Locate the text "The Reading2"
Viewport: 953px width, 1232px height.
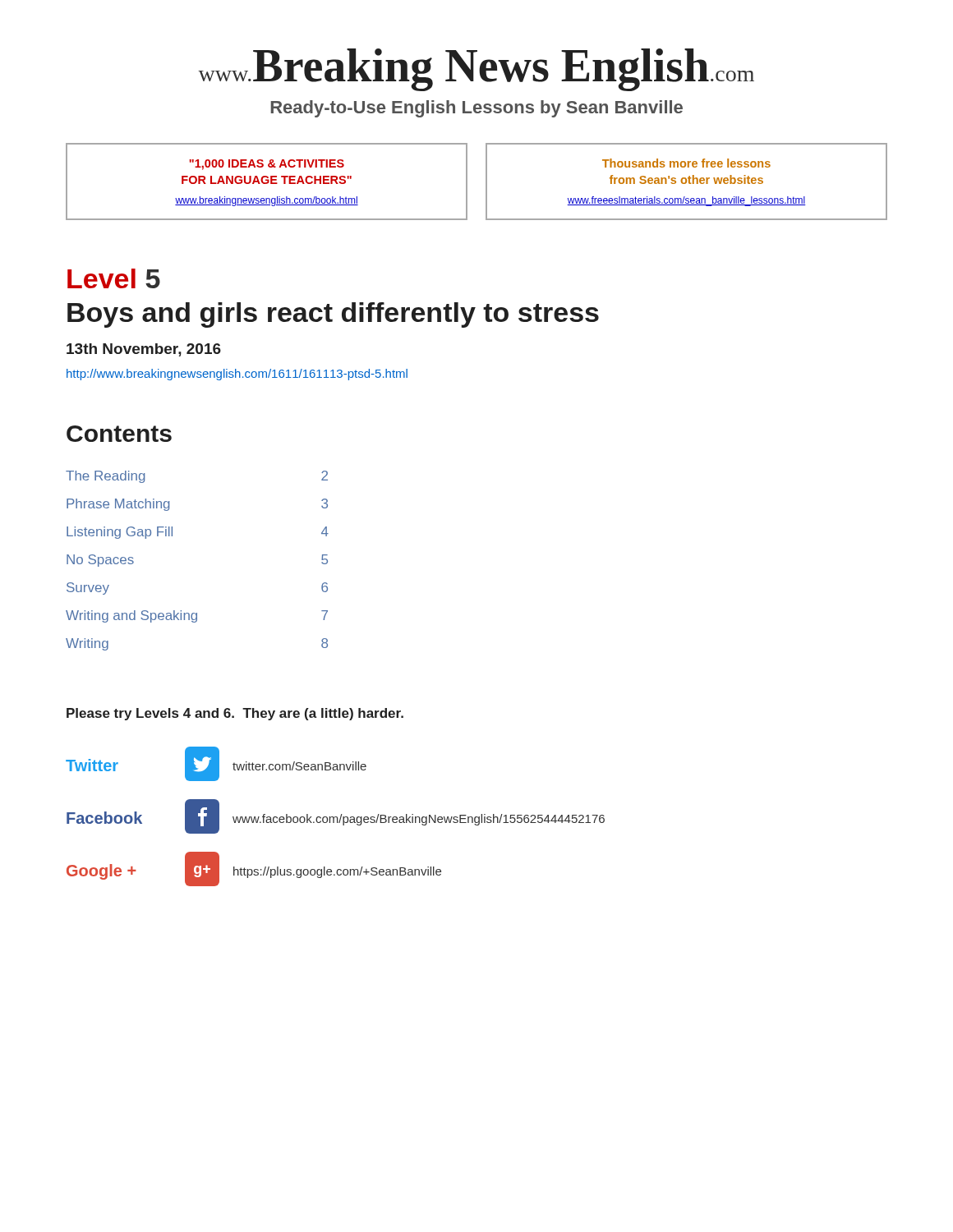tap(107, 477)
